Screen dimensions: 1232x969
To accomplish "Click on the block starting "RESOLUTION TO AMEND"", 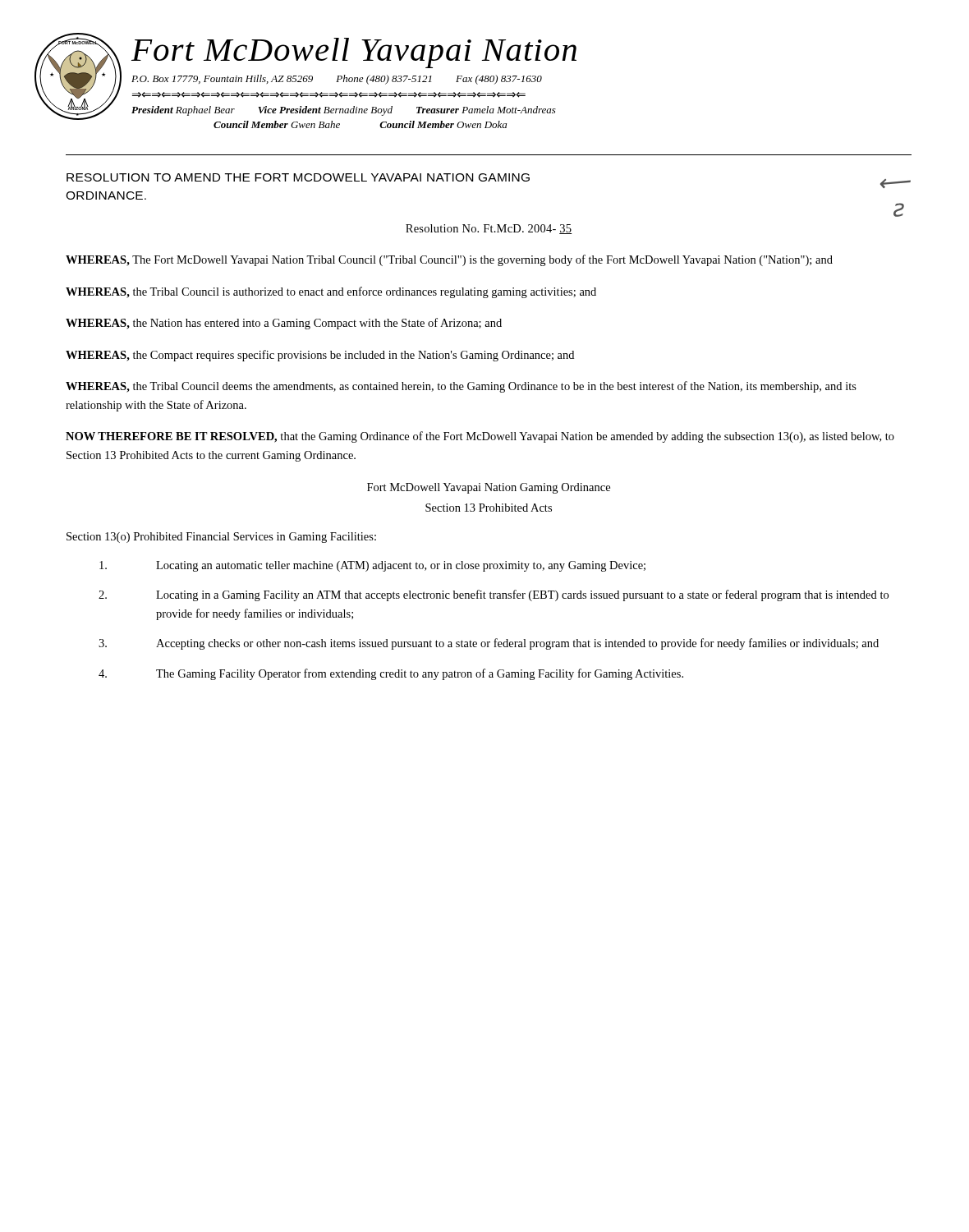I will [298, 186].
